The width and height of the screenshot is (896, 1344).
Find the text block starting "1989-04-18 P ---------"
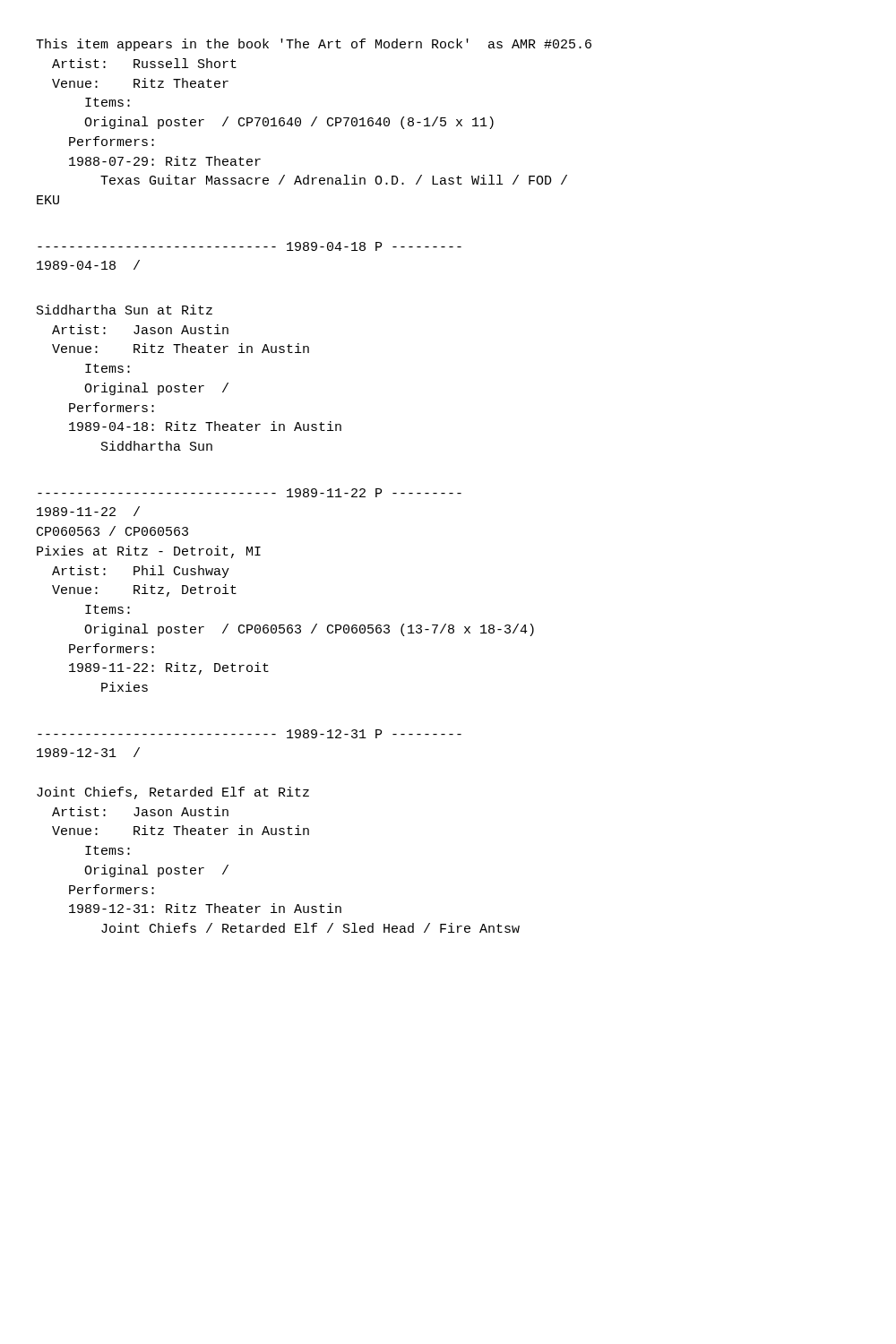pos(250,257)
